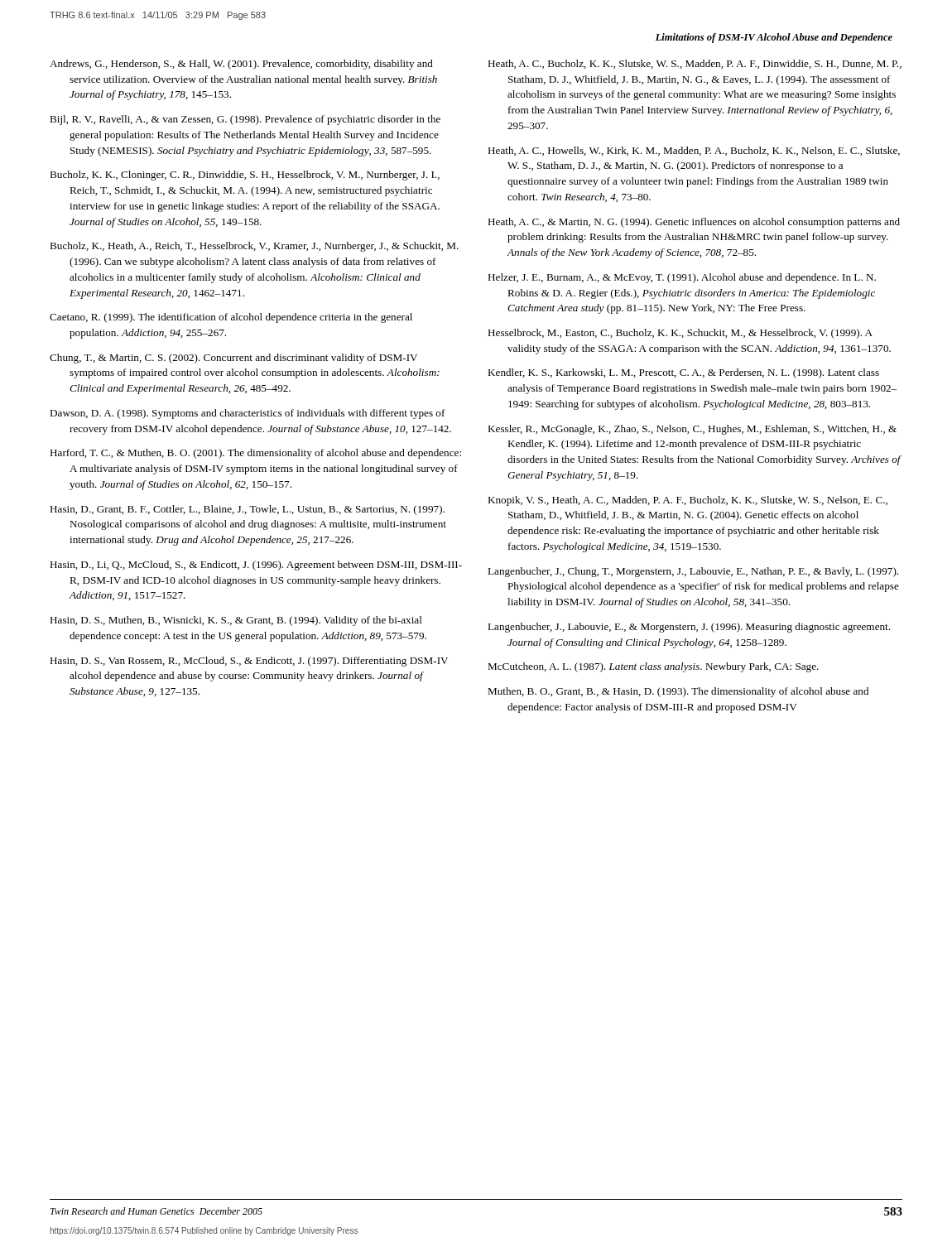The width and height of the screenshot is (952, 1242).
Task: Point to the block beginning "Bijl, R. V., Ravelli, A., &"
Action: pyautogui.click(x=245, y=135)
